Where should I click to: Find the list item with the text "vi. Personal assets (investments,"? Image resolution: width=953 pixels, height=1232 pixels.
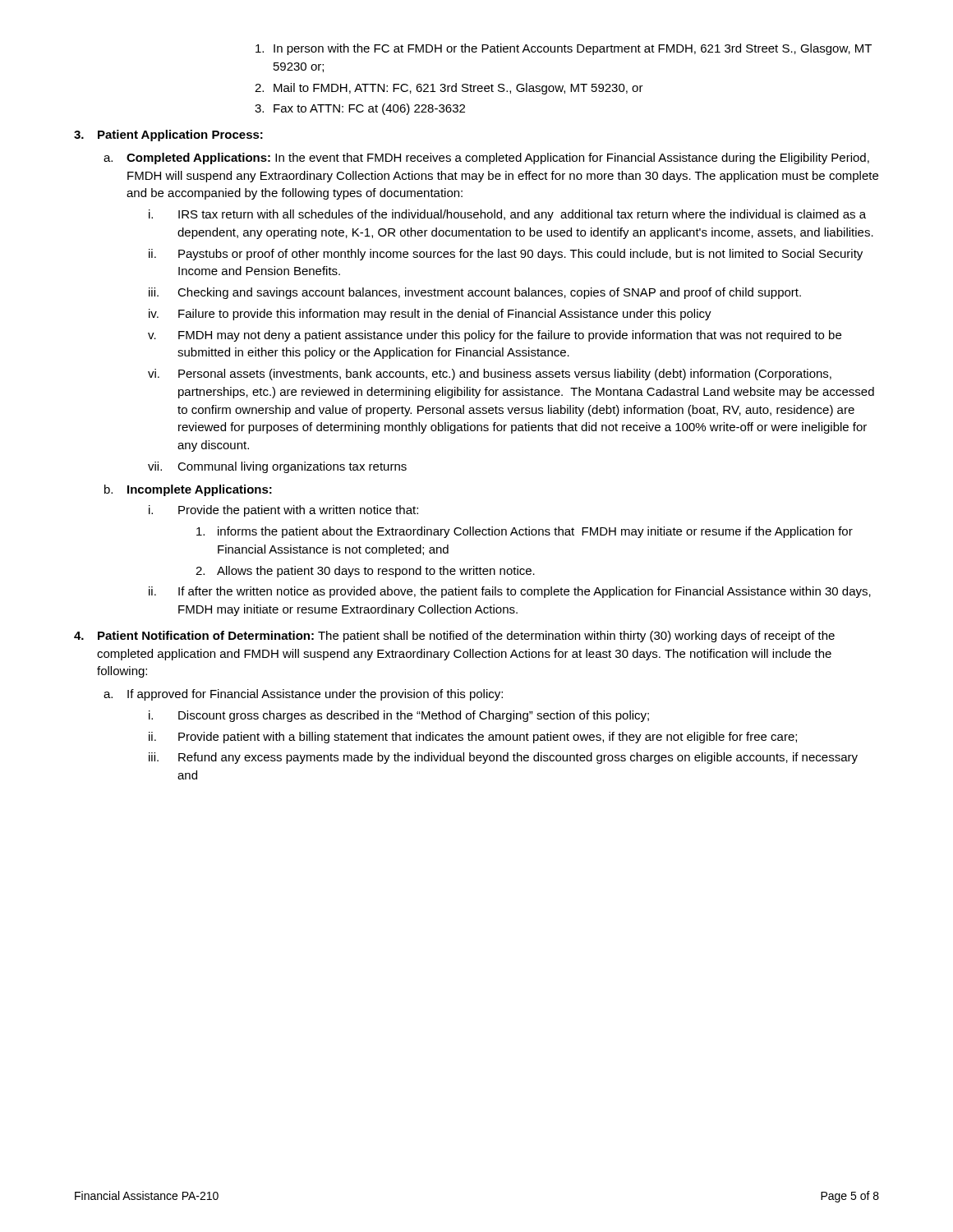[513, 409]
